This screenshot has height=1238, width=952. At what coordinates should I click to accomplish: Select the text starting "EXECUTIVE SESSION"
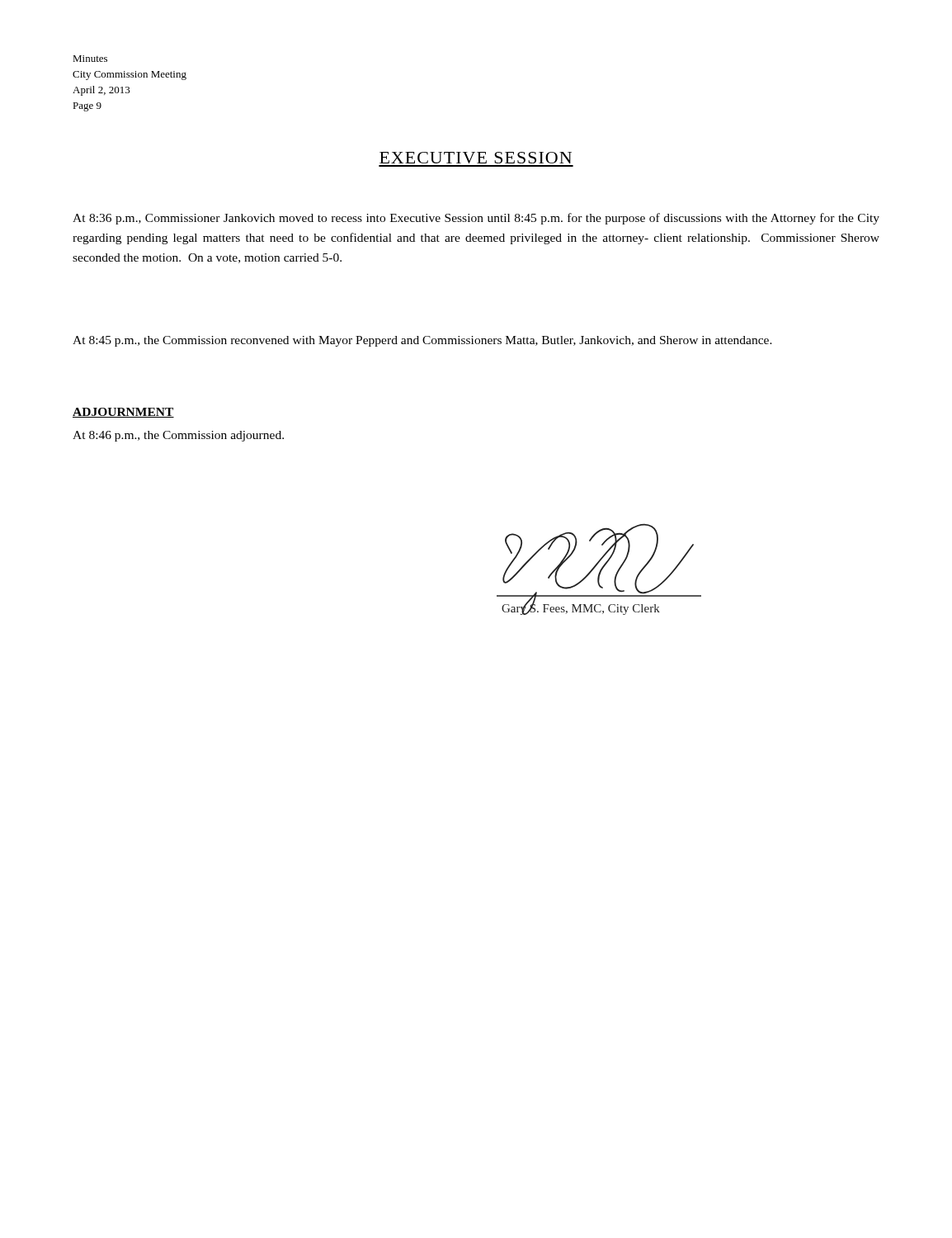coord(476,158)
